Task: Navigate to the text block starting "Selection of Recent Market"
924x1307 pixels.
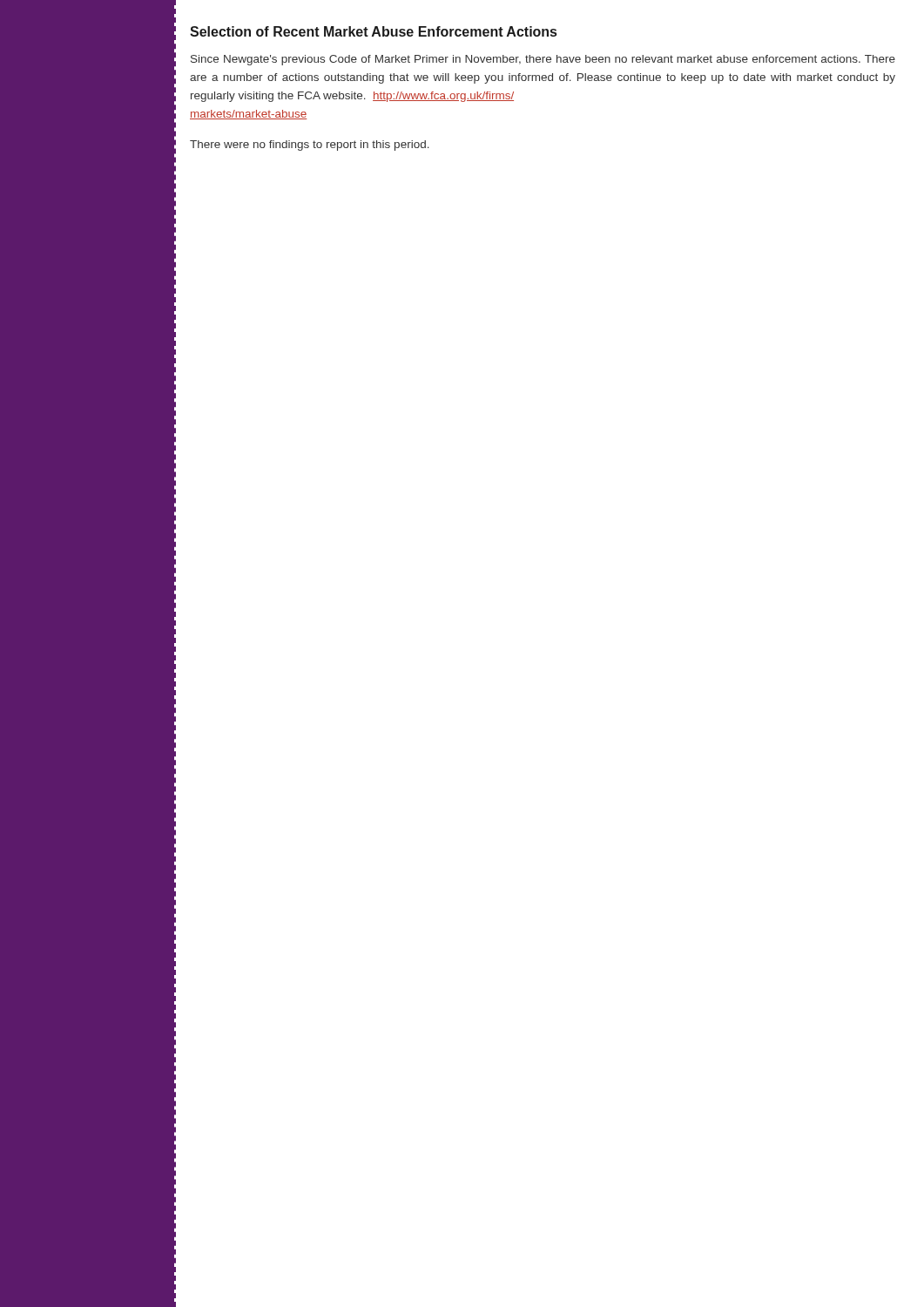Action: [374, 32]
